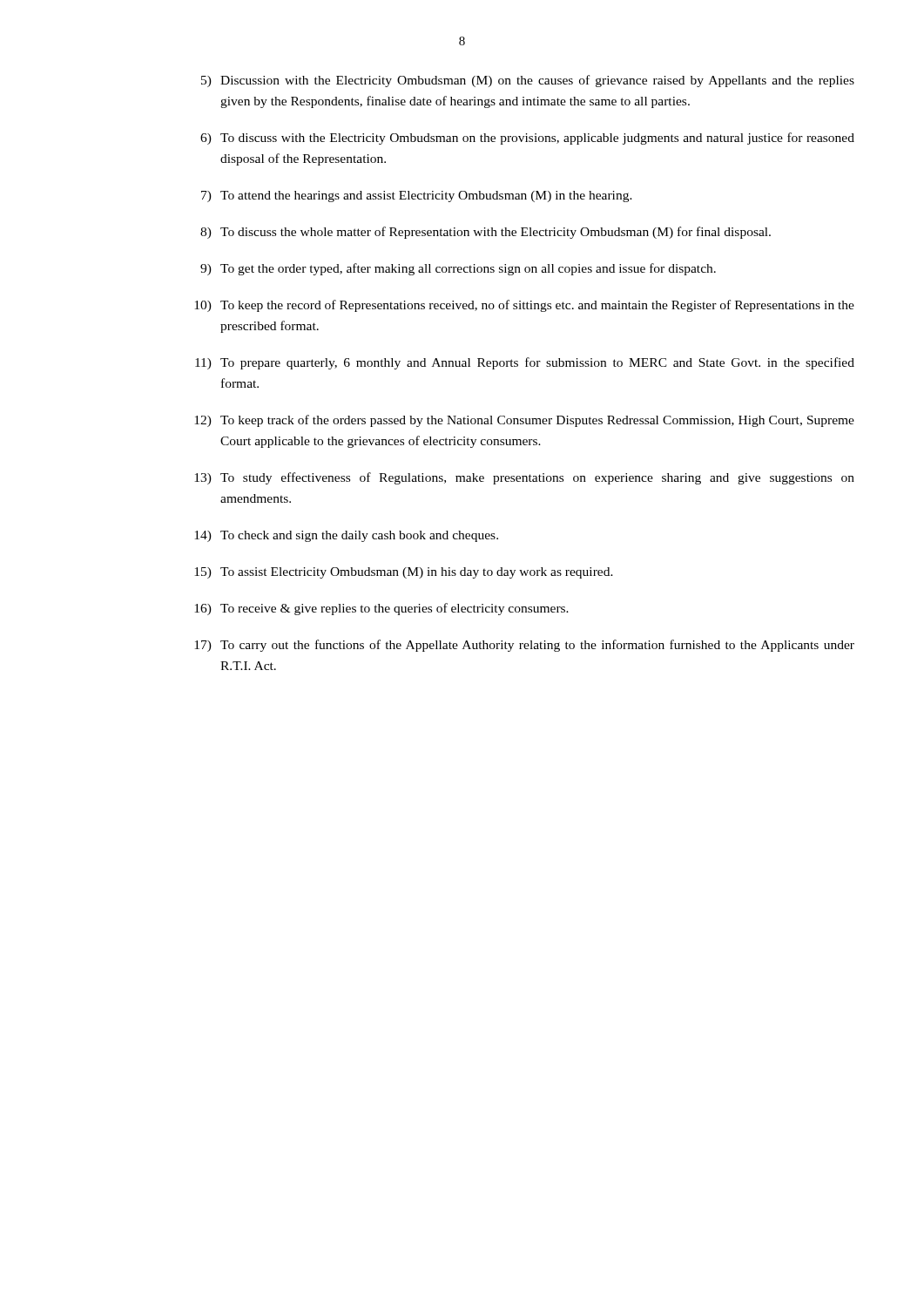Find the list item containing "17) To carry"
Screen dimensions: 1307x924
[x=512, y=655]
